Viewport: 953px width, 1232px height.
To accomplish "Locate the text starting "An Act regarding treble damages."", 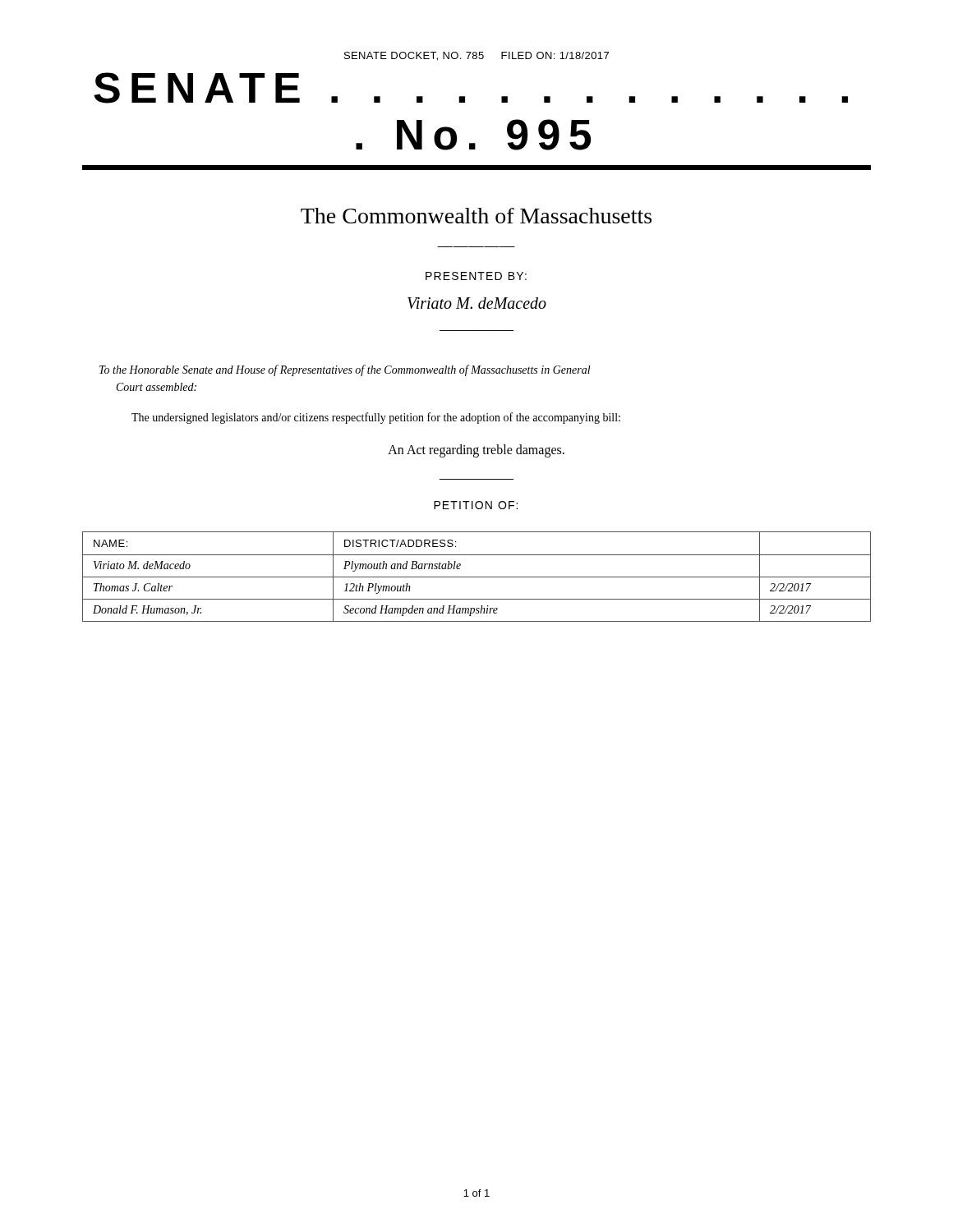I will [476, 450].
